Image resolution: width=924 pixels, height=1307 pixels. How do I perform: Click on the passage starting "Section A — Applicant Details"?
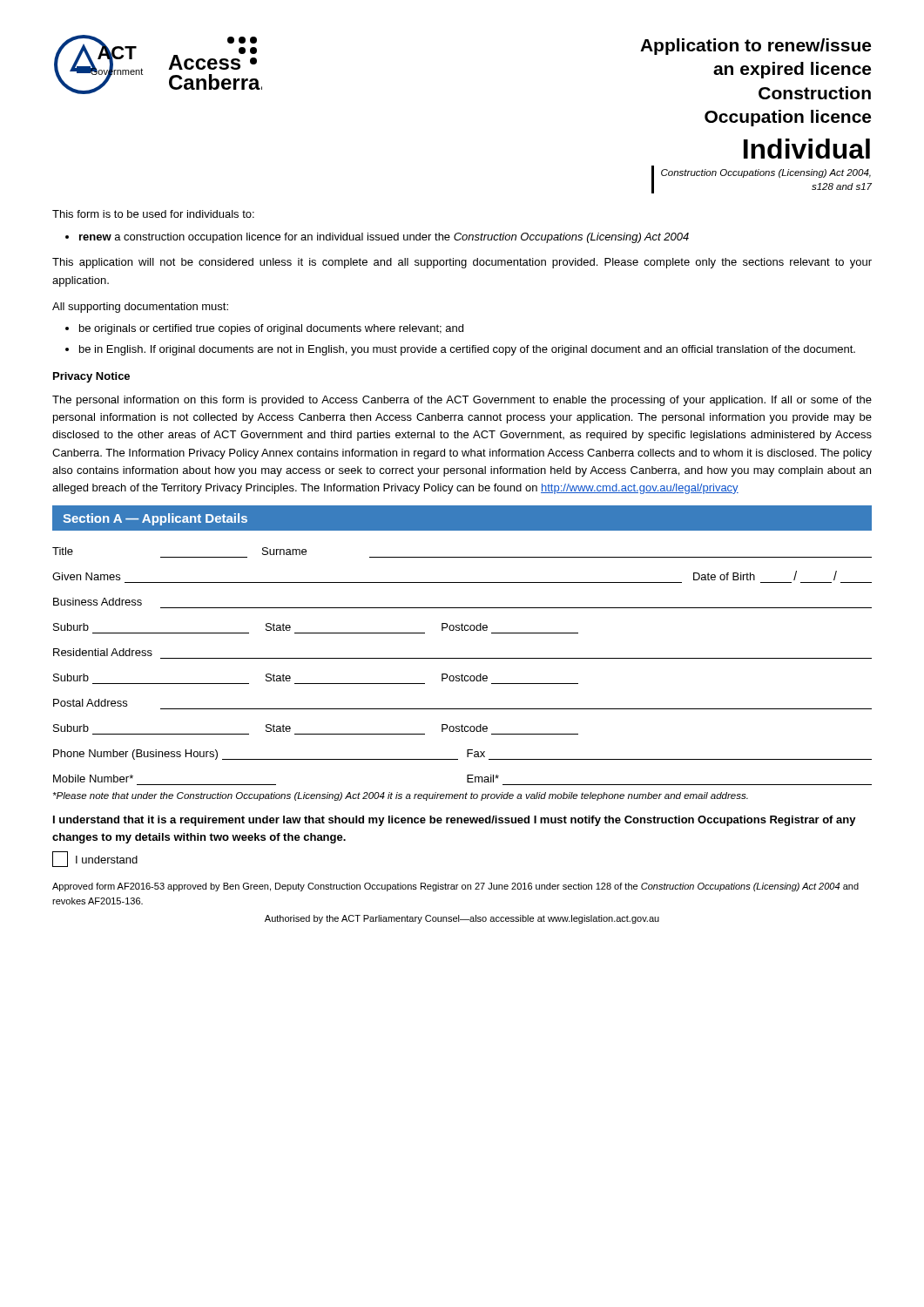(155, 518)
